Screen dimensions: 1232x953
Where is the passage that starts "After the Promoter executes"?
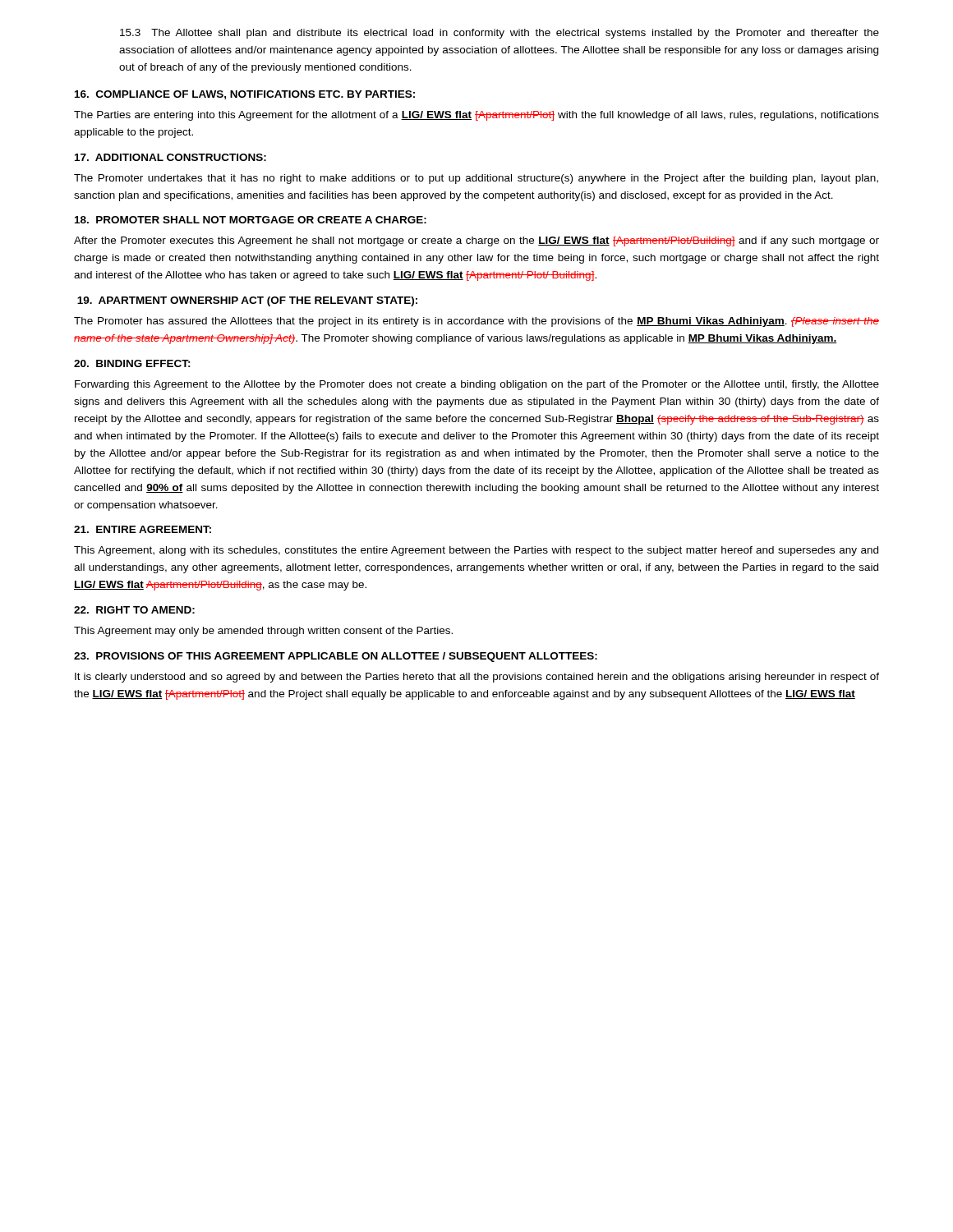pyautogui.click(x=476, y=258)
